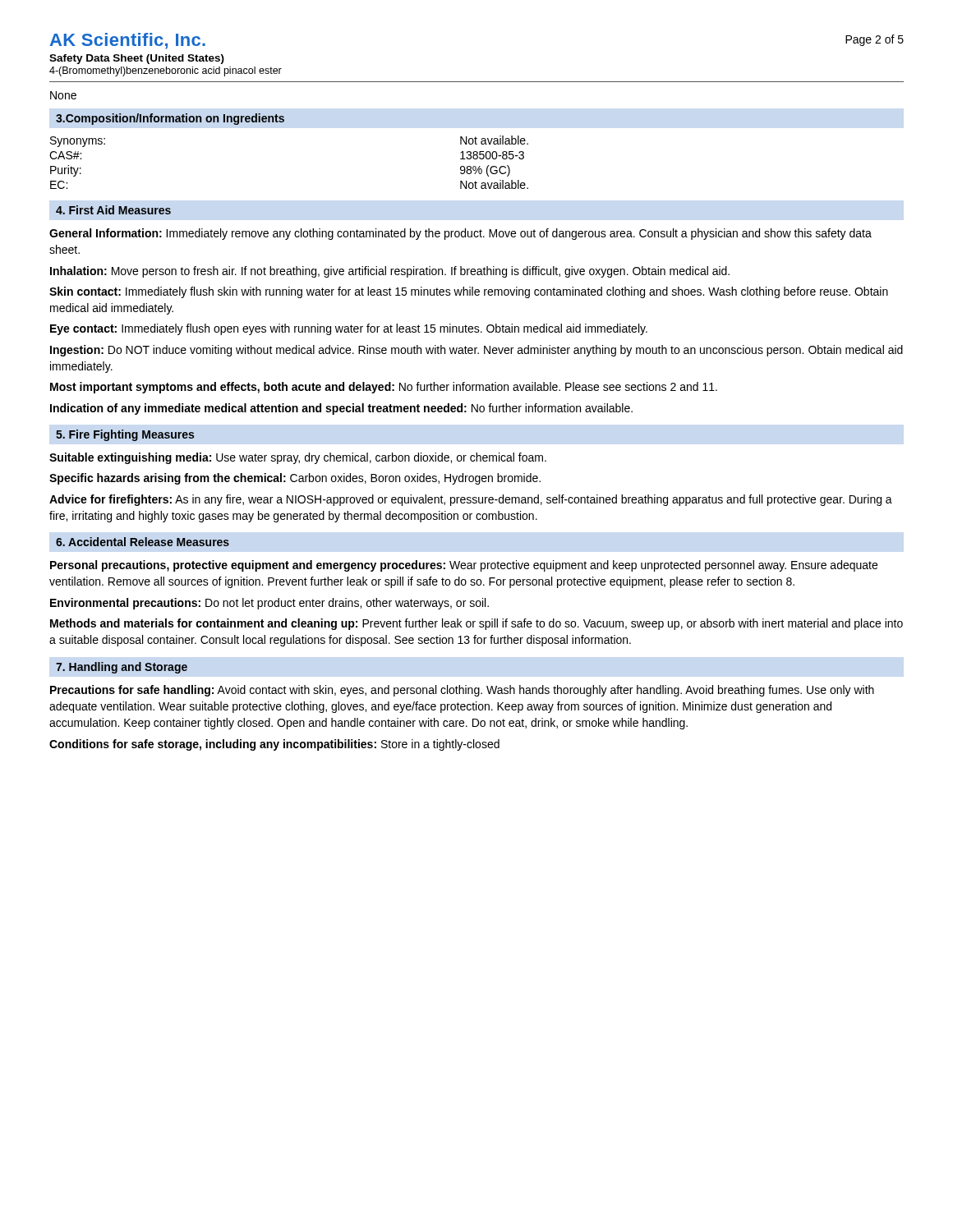Select the section header with the text "4. First Aid Measures"
Image resolution: width=953 pixels, height=1232 pixels.
click(114, 210)
